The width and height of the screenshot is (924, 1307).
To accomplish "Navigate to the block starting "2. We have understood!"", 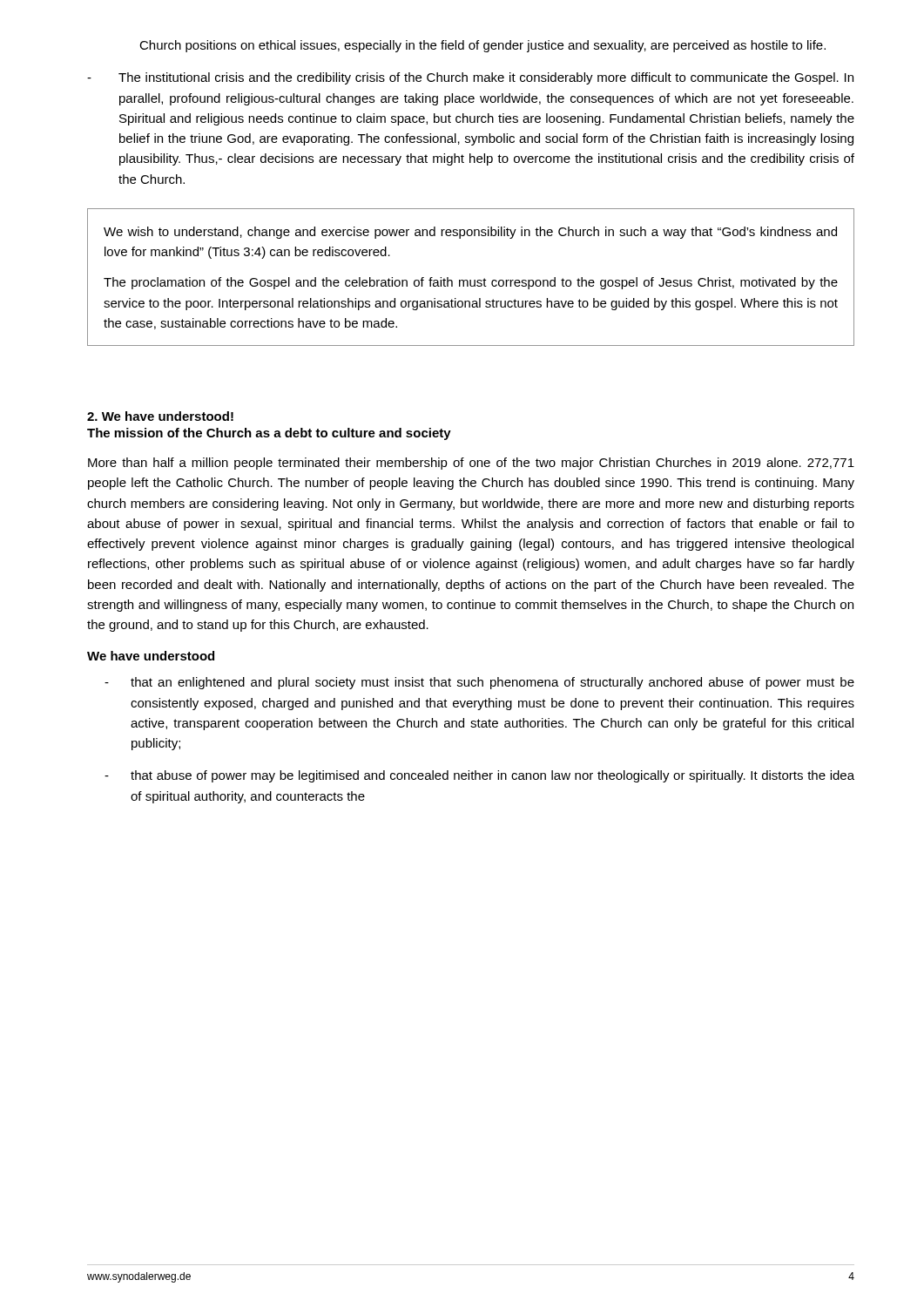I will click(160, 416).
